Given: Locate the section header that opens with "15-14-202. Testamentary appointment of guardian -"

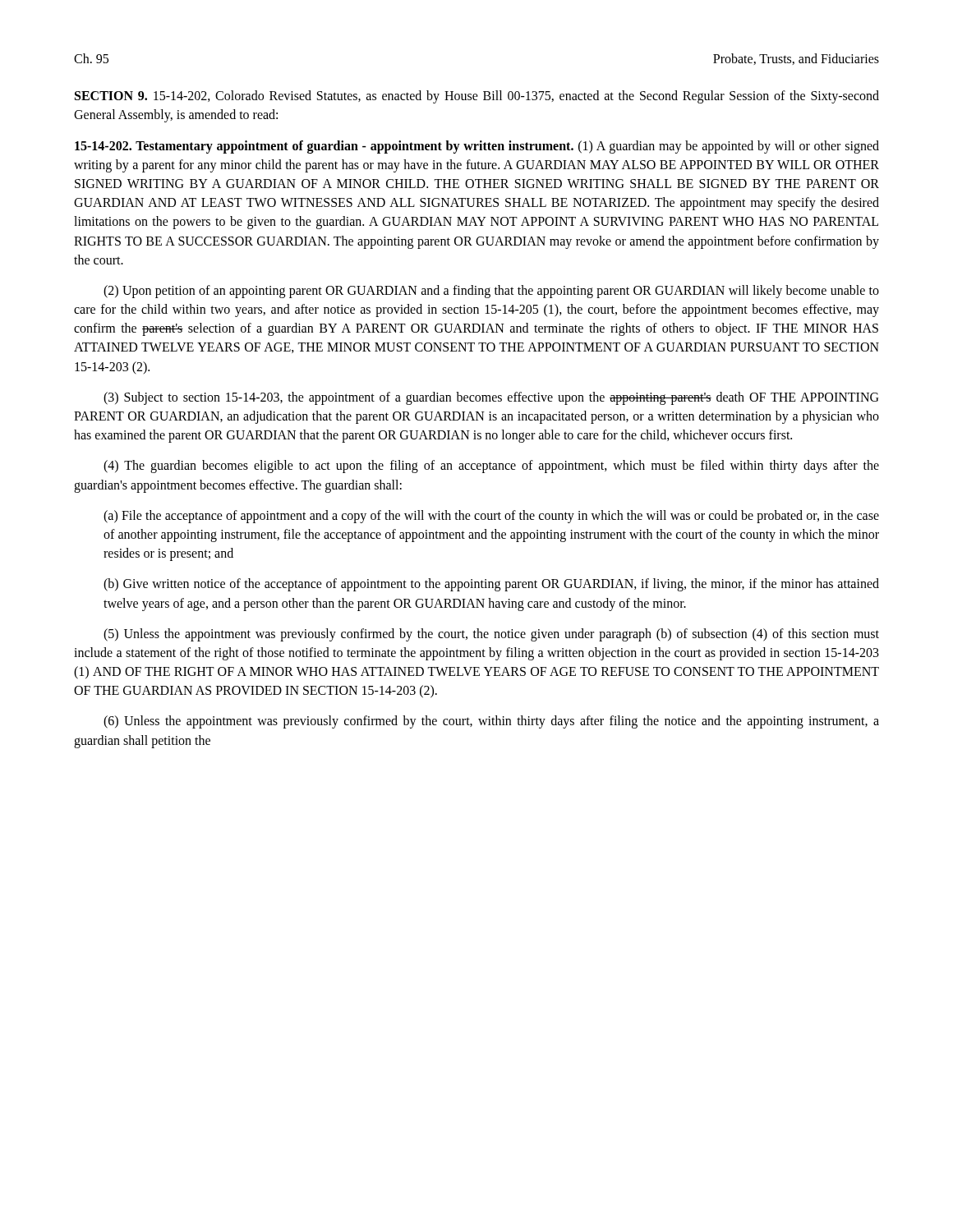Looking at the screenshot, I should (x=476, y=203).
